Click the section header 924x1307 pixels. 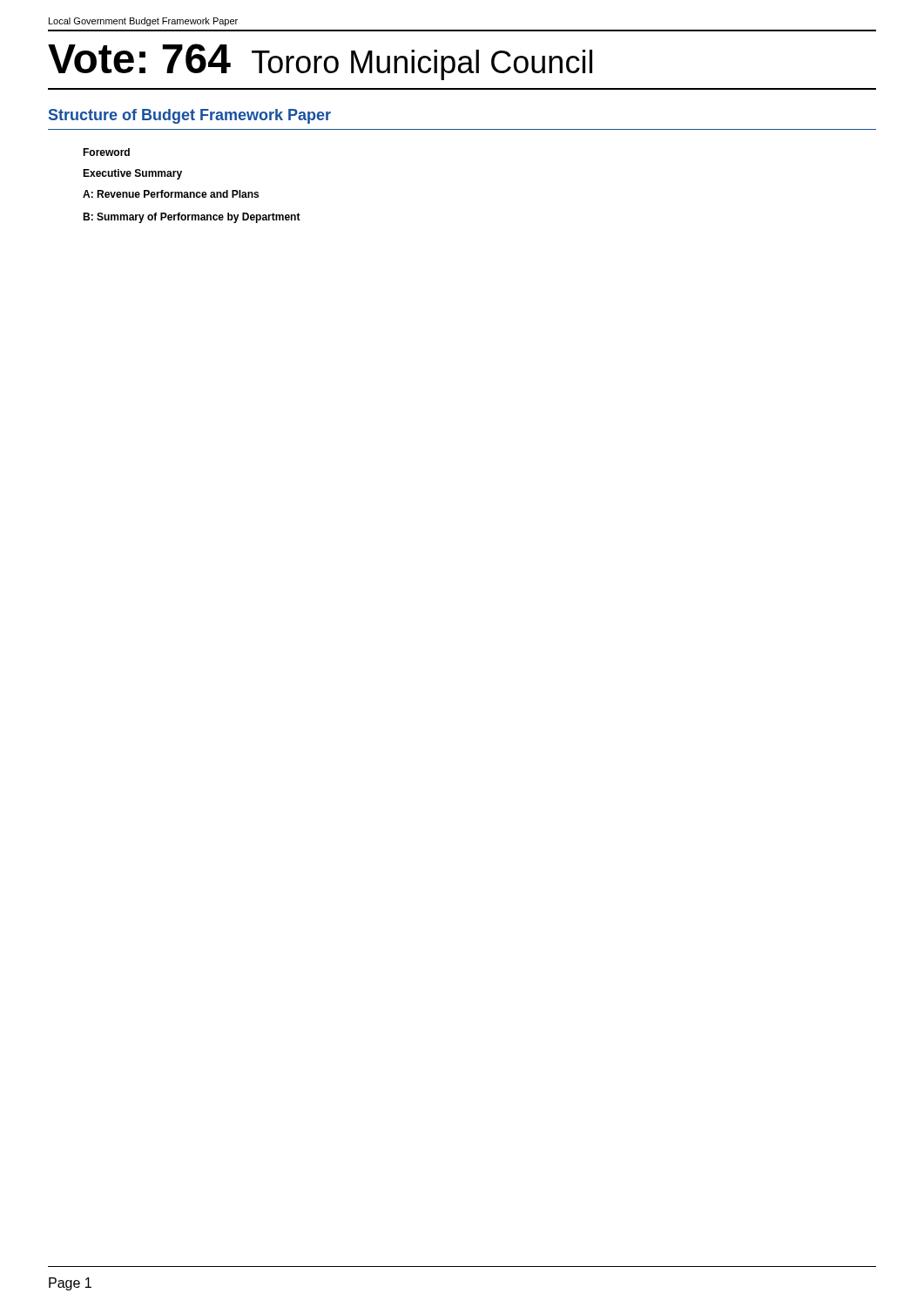coord(462,118)
